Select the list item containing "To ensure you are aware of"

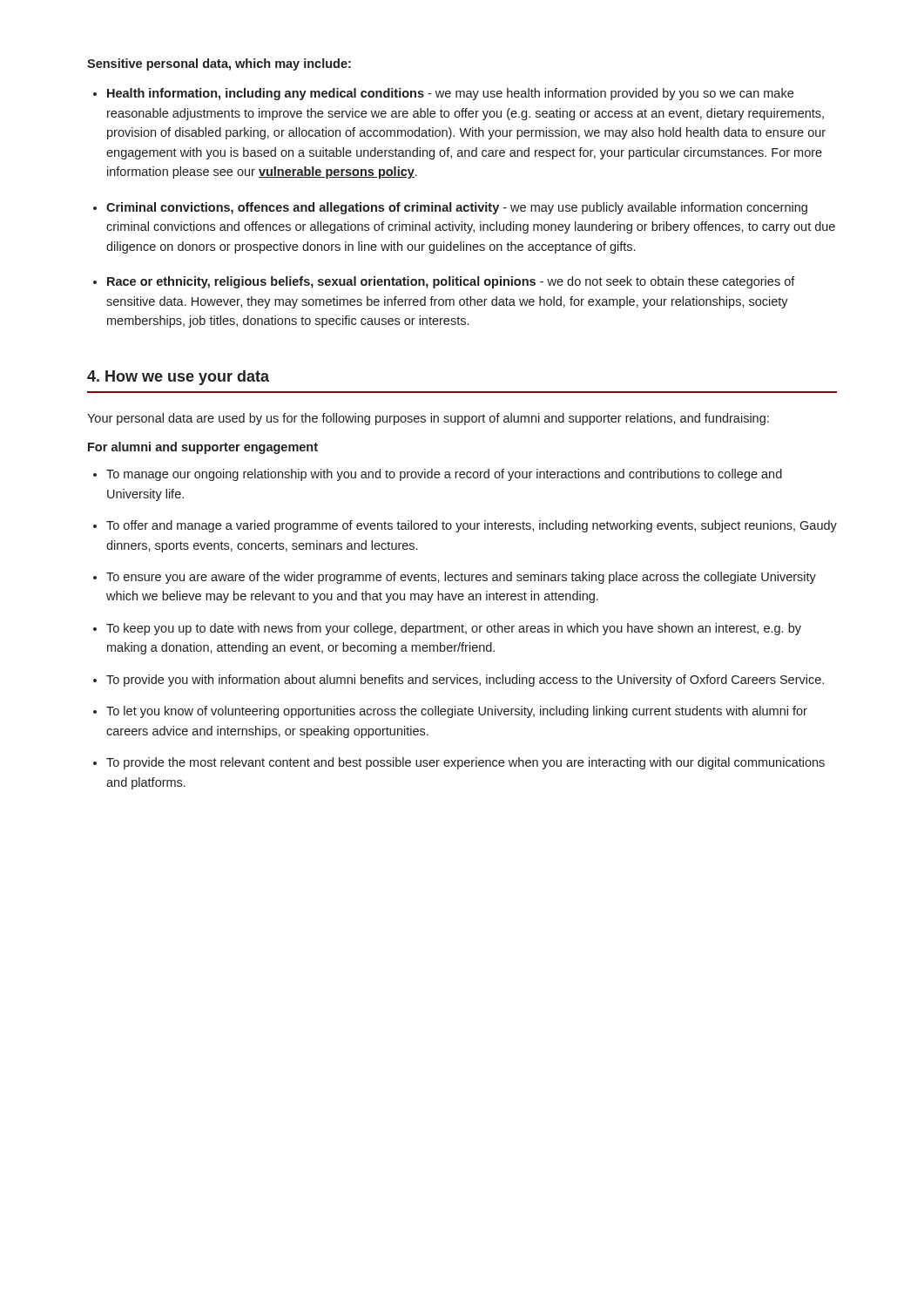472,587
